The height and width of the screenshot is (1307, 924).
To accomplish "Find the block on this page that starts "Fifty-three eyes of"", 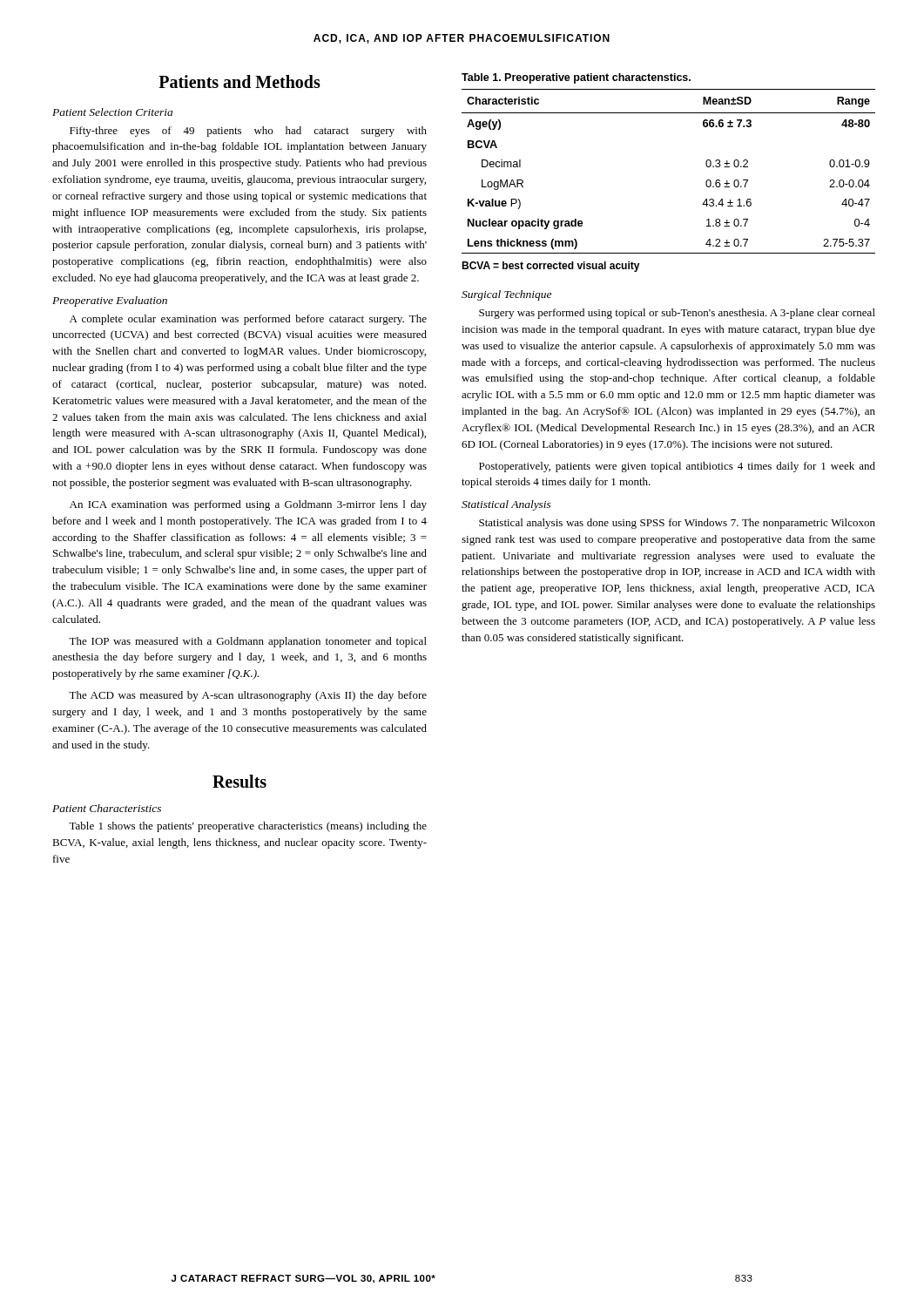I will coord(240,205).
